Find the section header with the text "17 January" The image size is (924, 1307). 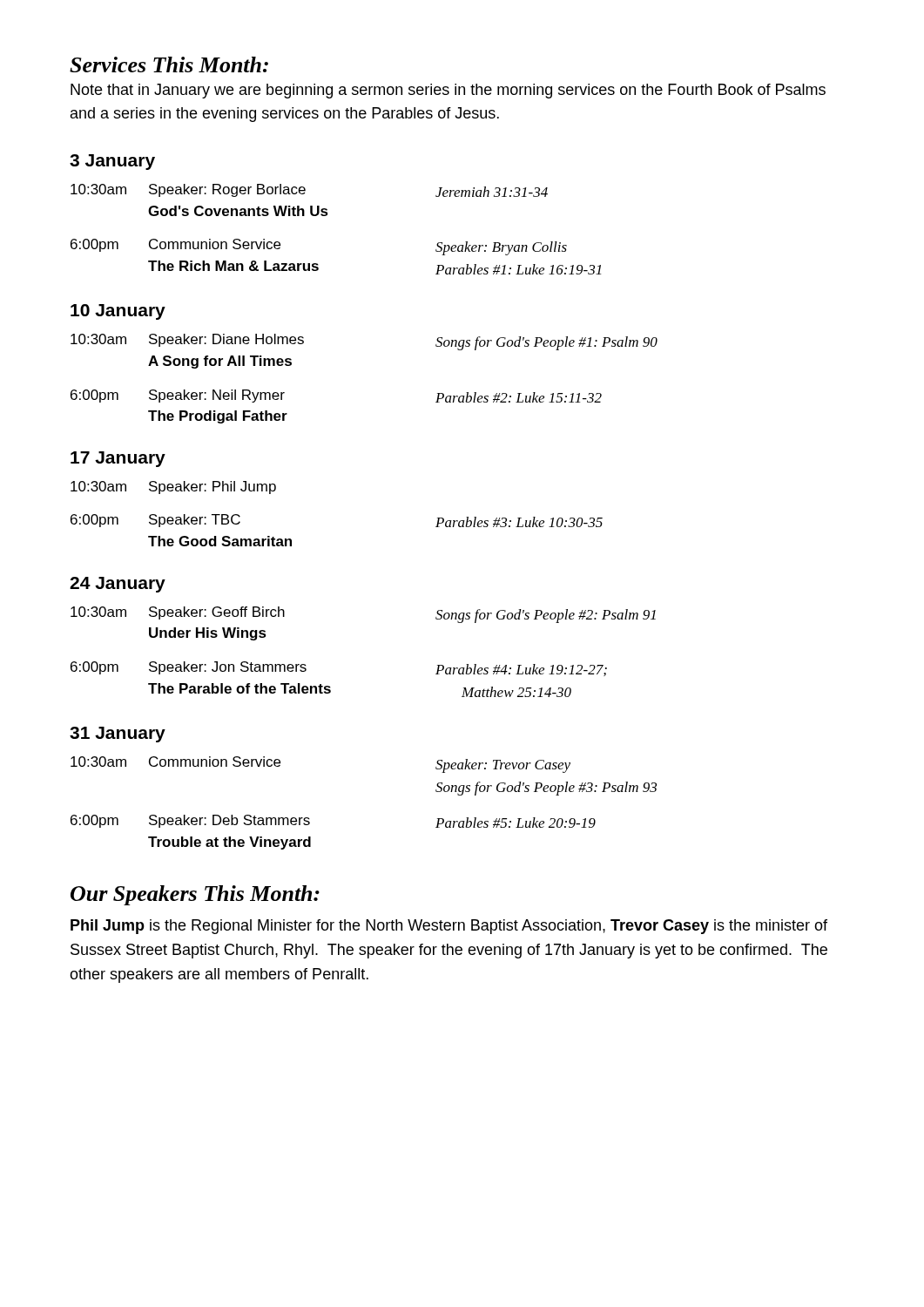point(117,457)
